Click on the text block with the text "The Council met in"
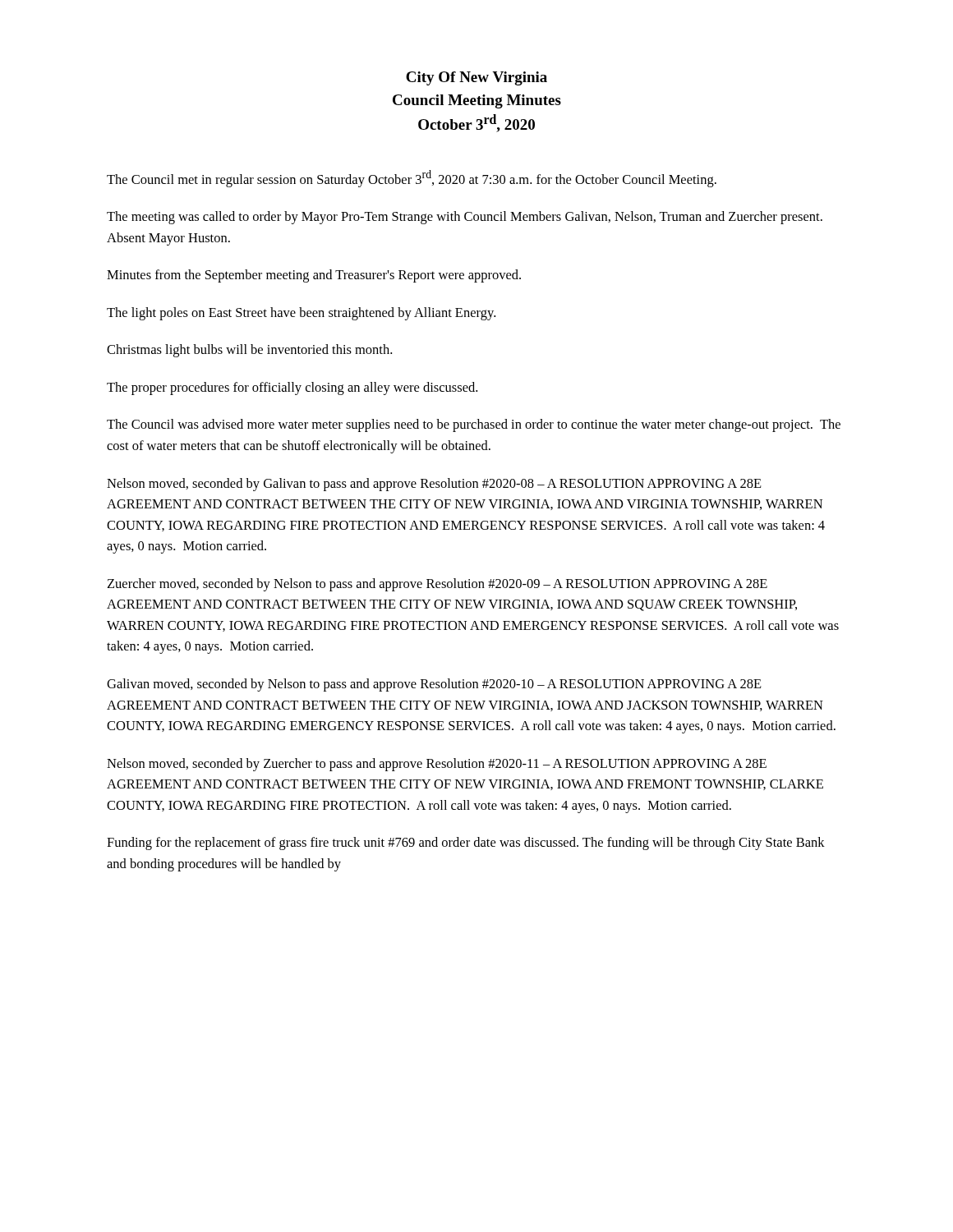 coord(412,178)
